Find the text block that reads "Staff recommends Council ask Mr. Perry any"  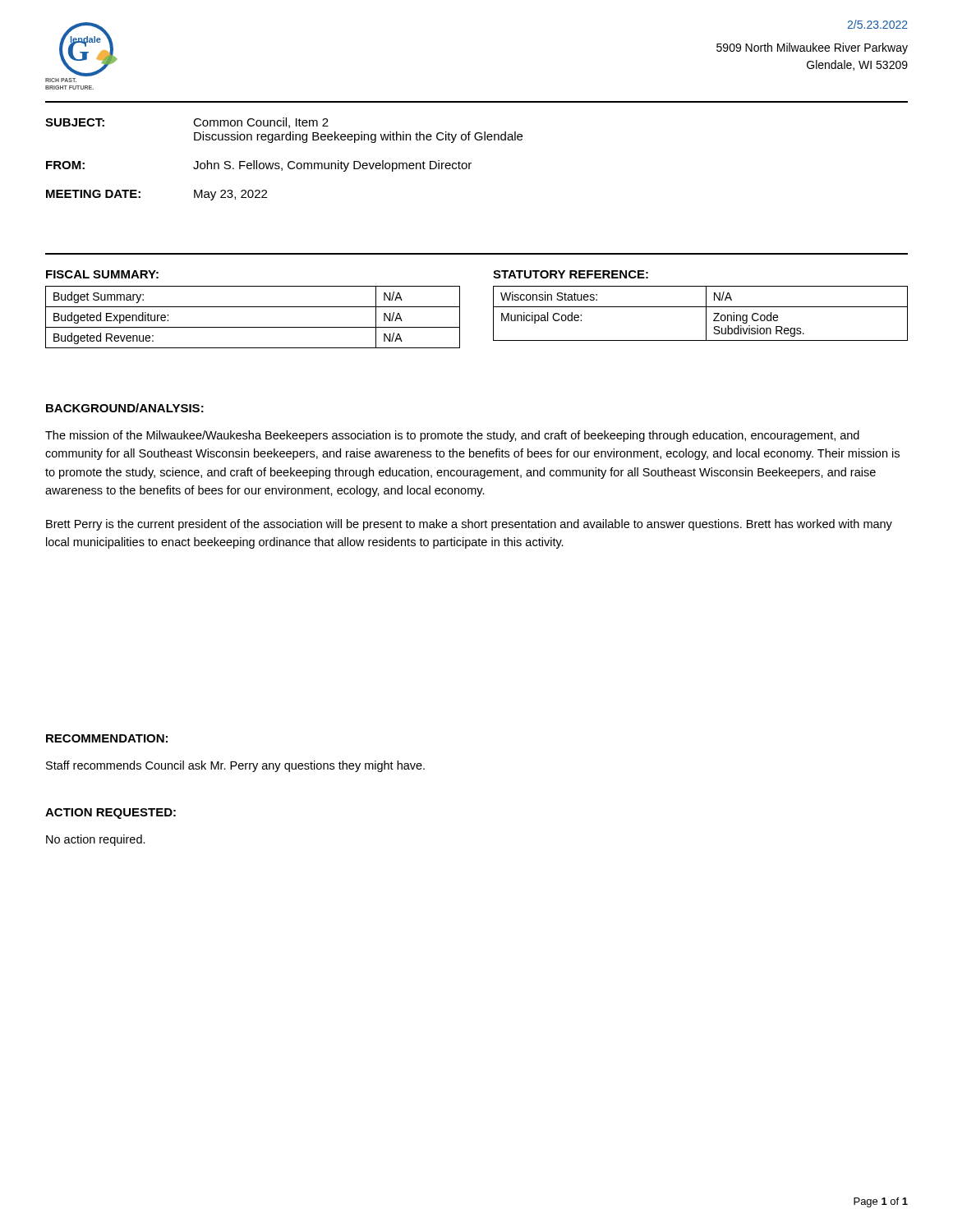click(235, 766)
